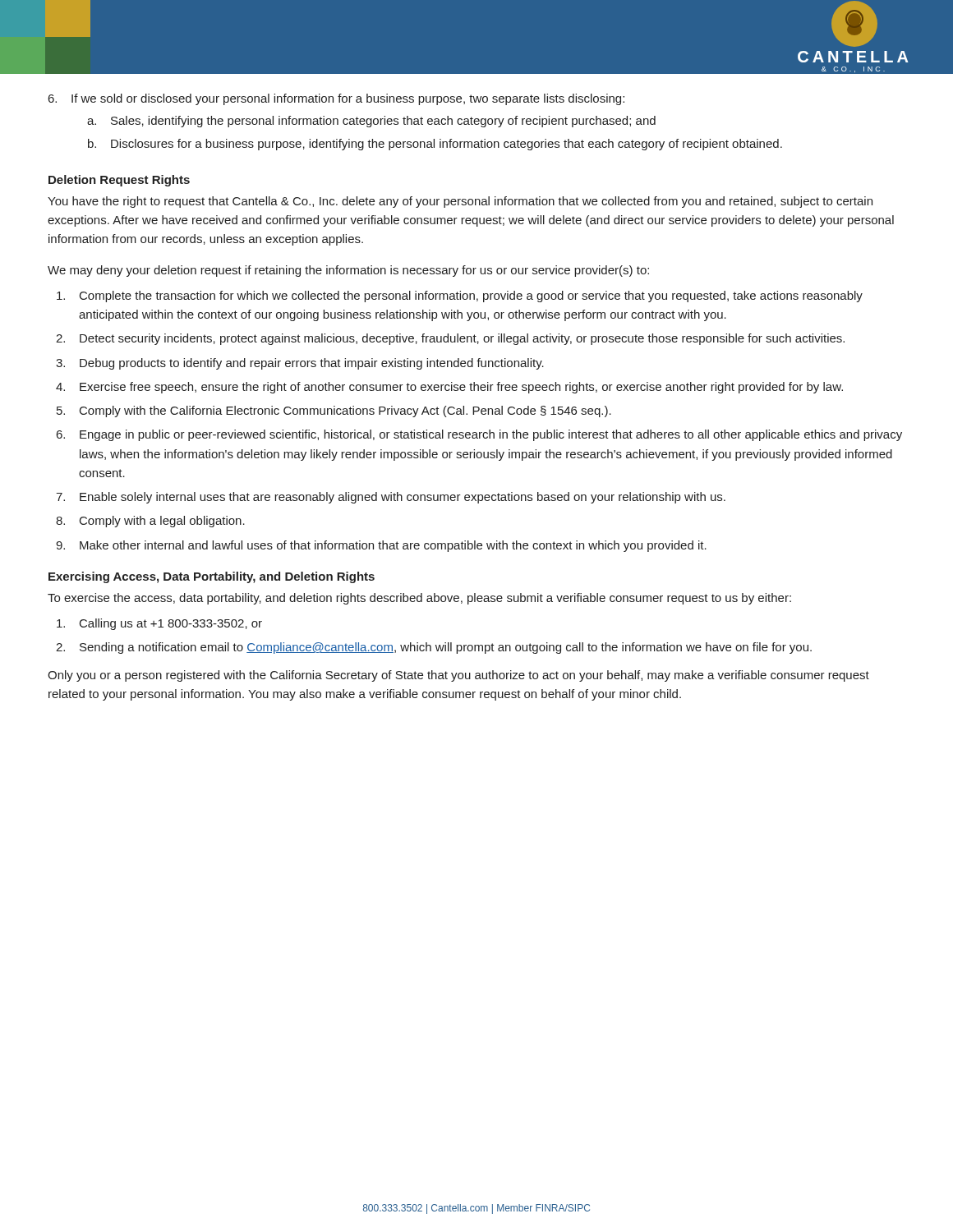Point to the block beginning "2. Sending a"
The width and height of the screenshot is (953, 1232).
[434, 647]
